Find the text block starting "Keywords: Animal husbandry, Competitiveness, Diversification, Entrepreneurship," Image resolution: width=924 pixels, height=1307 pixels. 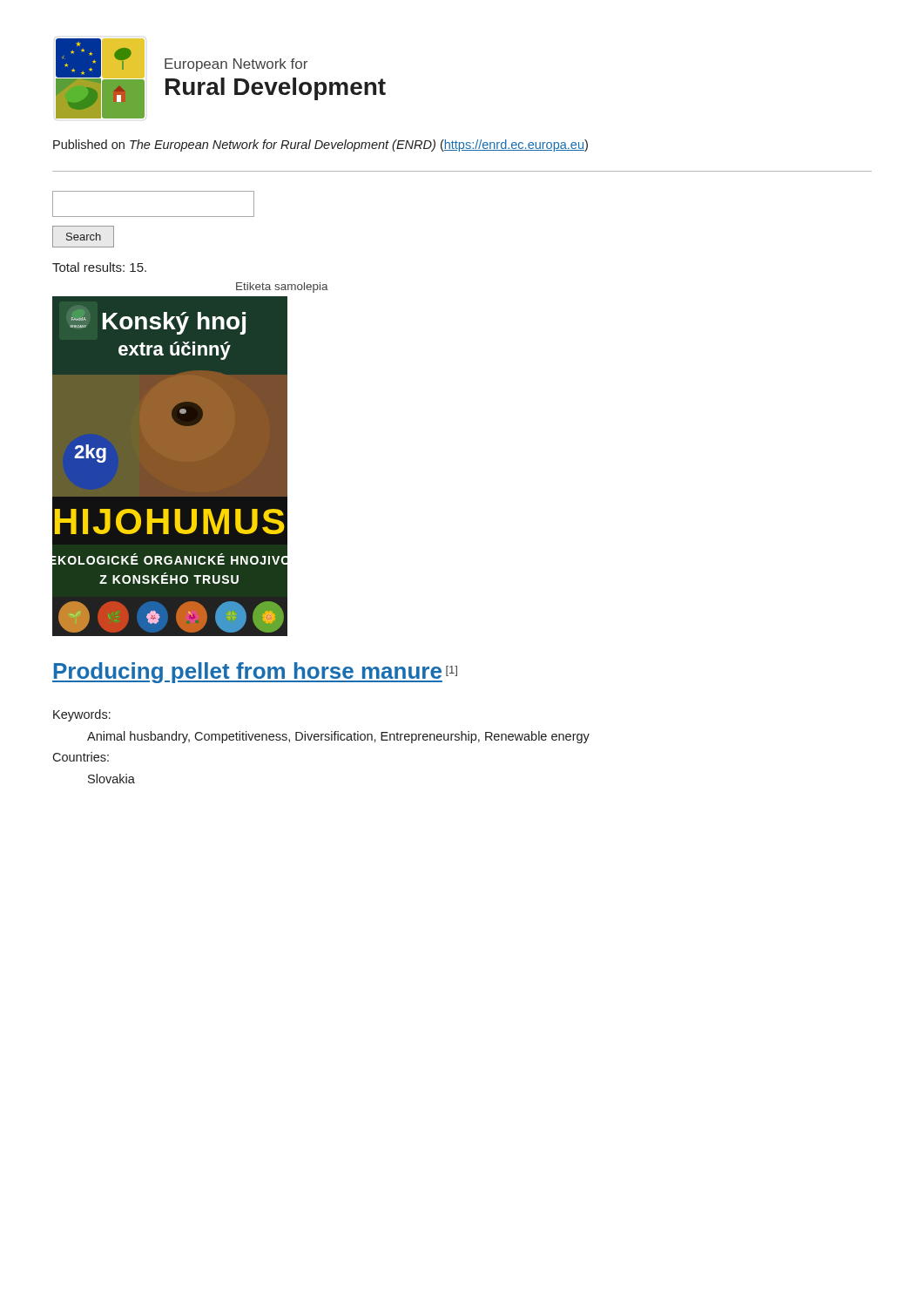pyautogui.click(x=321, y=747)
